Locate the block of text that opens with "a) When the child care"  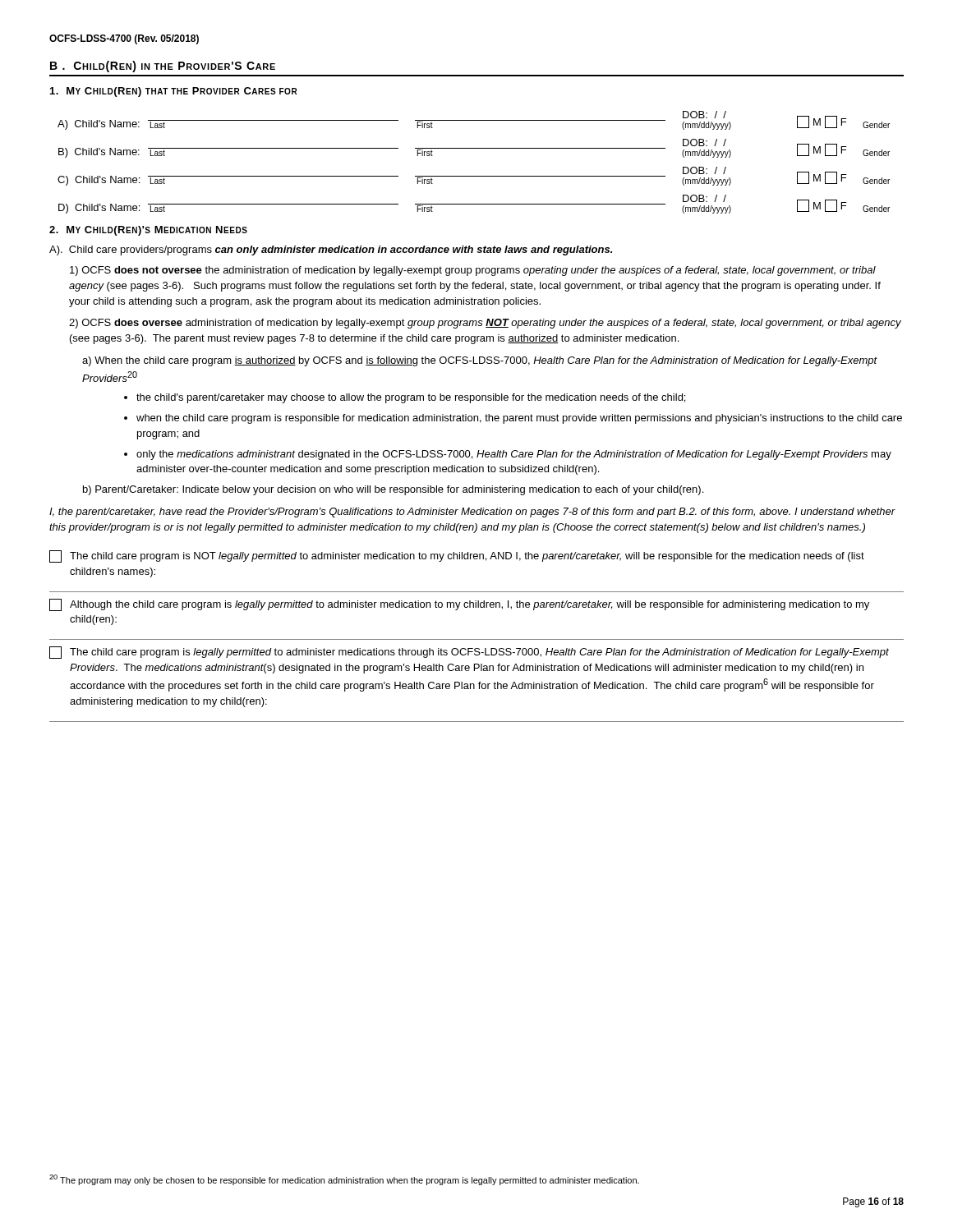(x=479, y=369)
